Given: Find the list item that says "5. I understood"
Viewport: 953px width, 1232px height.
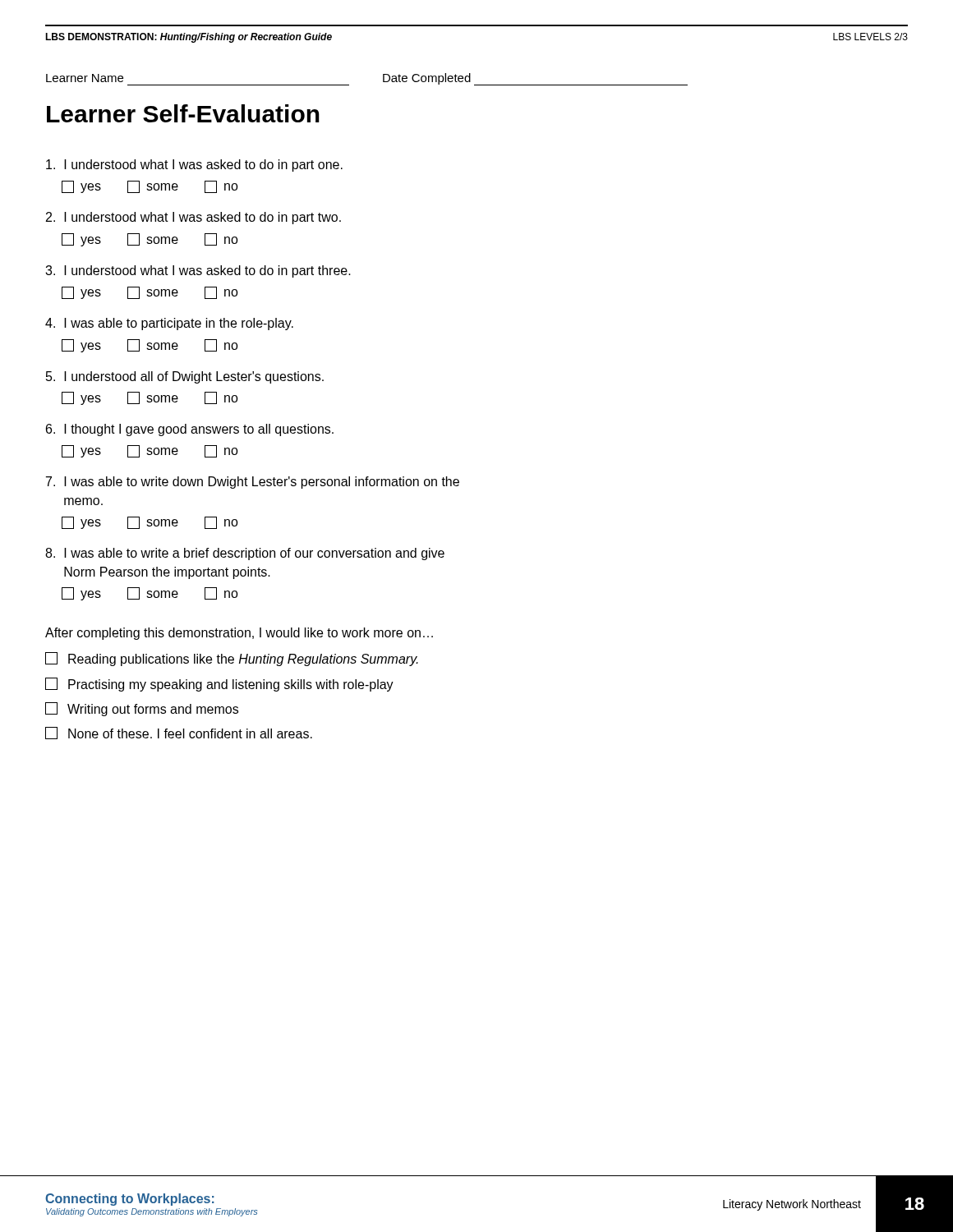Looking at the screenshot, I should (185, 377).
